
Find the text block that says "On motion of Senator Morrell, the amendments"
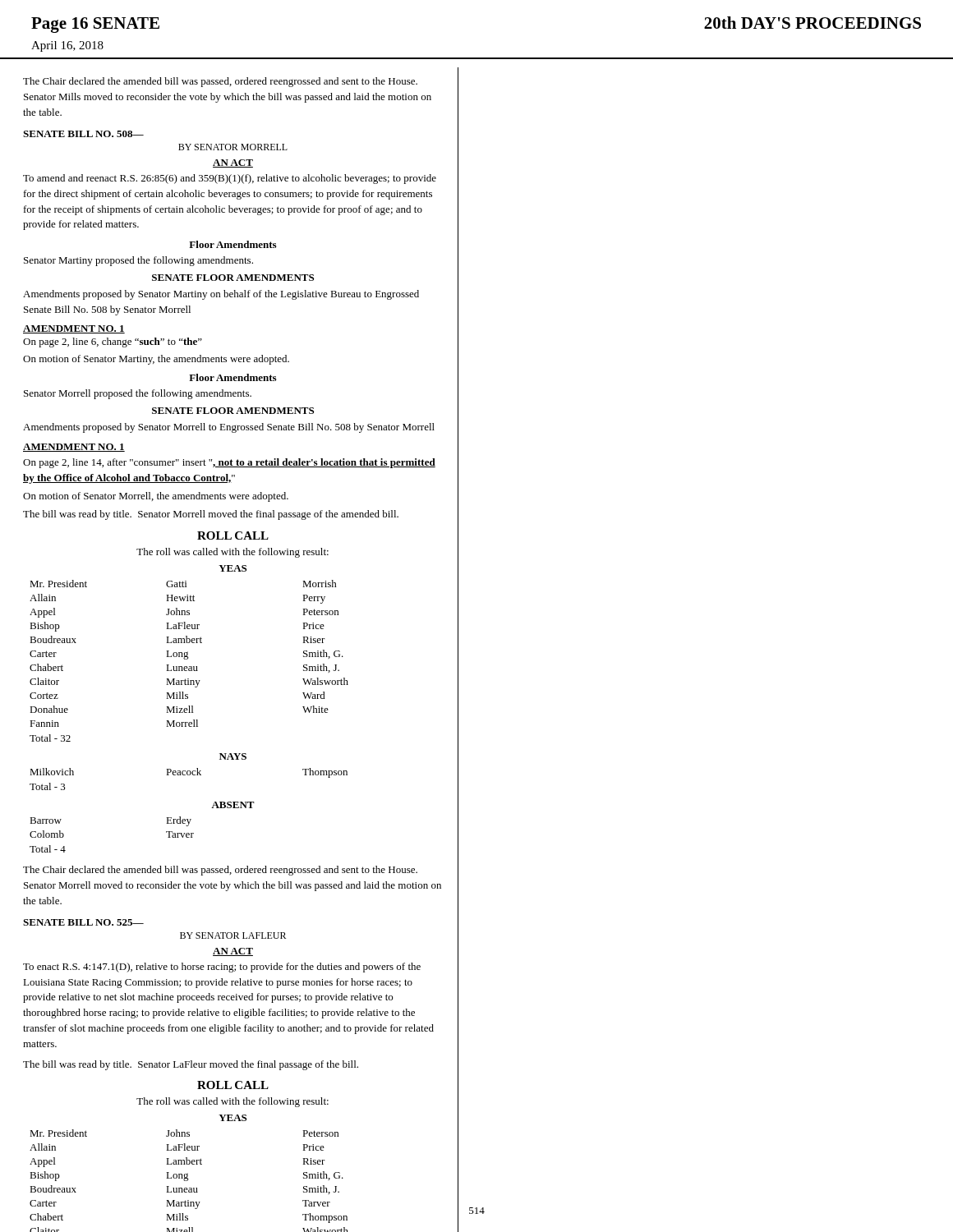156,496
